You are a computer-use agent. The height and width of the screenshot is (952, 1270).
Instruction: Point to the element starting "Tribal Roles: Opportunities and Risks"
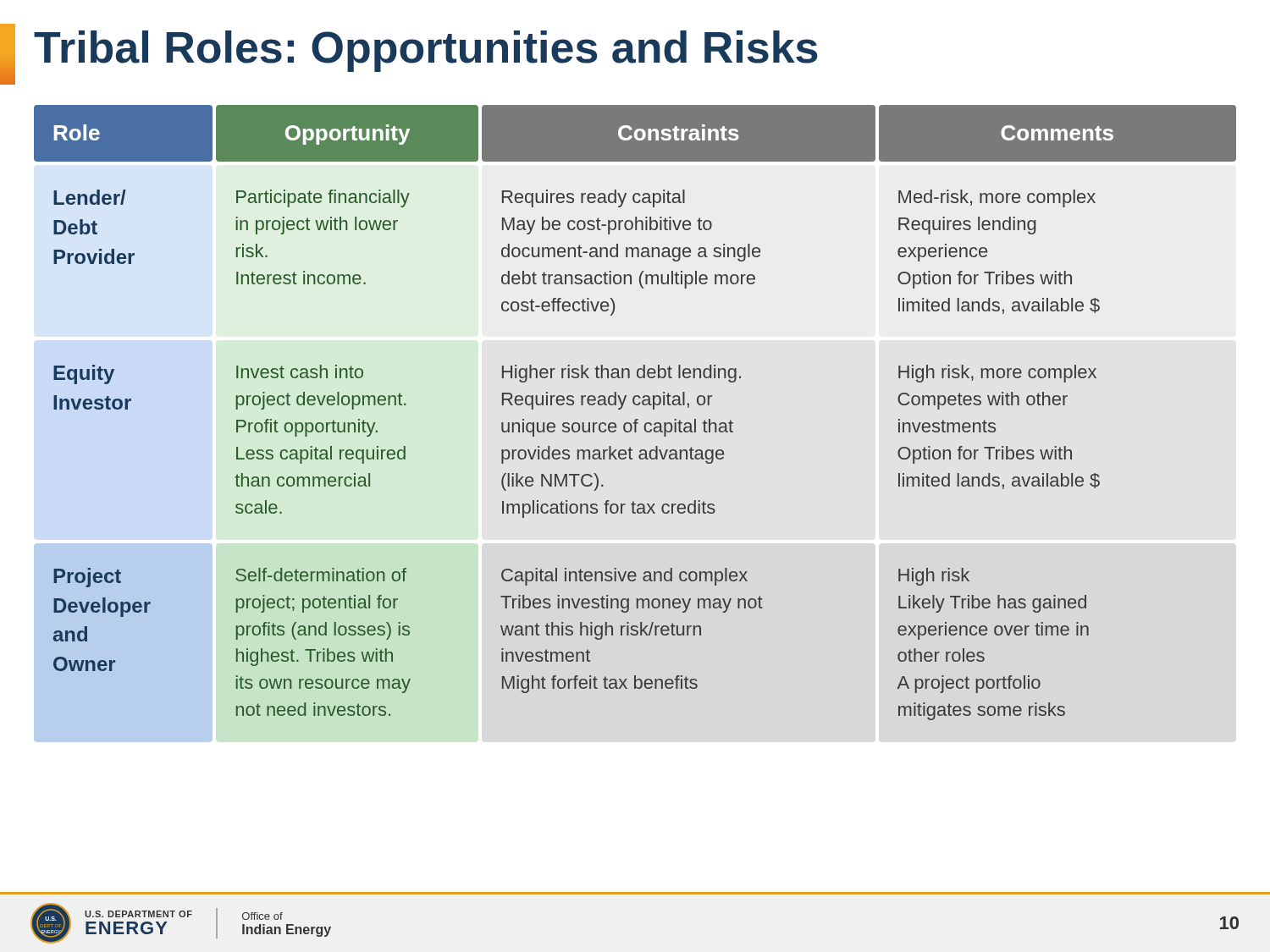click(x=410, y=54)
